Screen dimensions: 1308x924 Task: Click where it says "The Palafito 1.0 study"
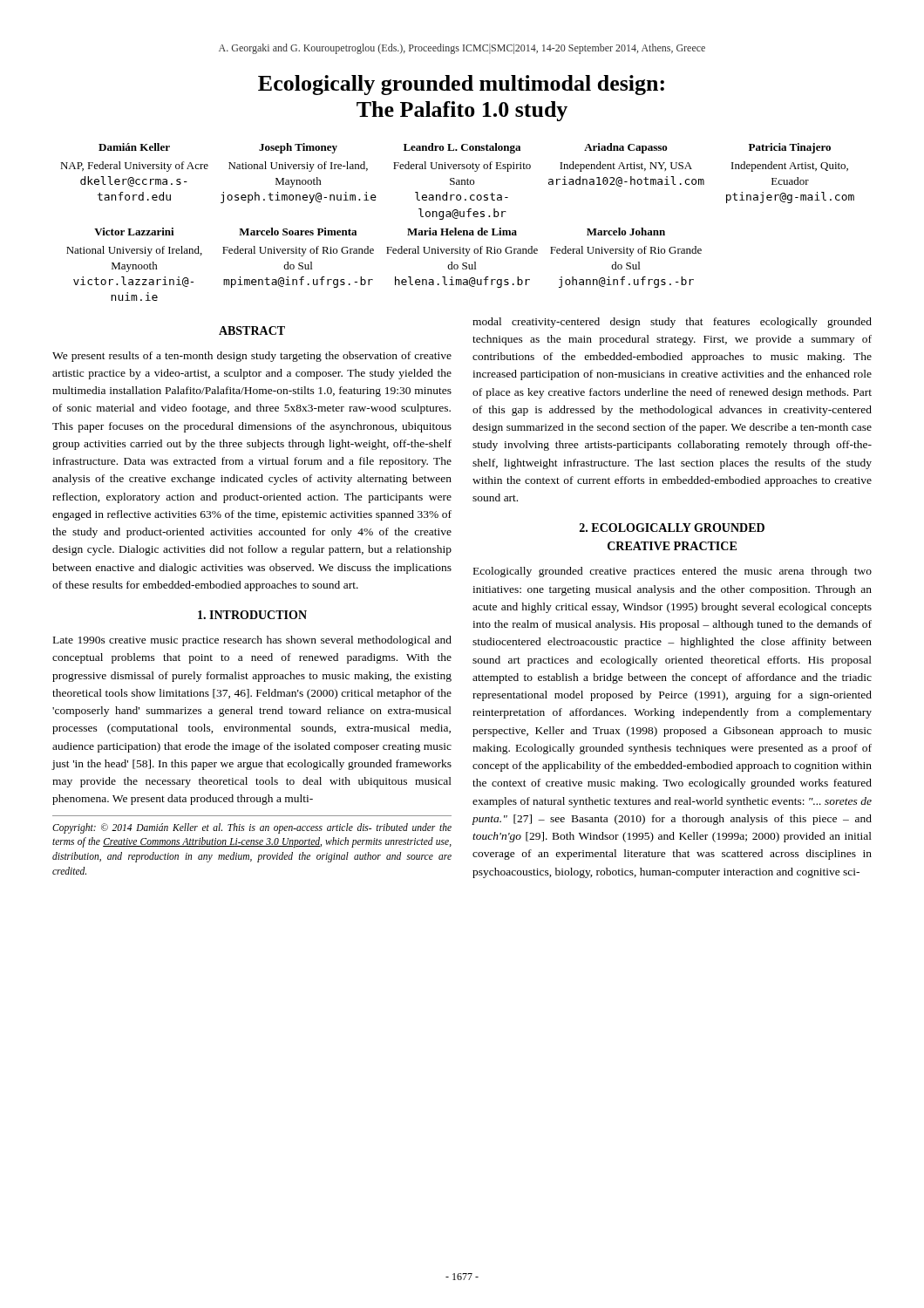tap(462, 109)
